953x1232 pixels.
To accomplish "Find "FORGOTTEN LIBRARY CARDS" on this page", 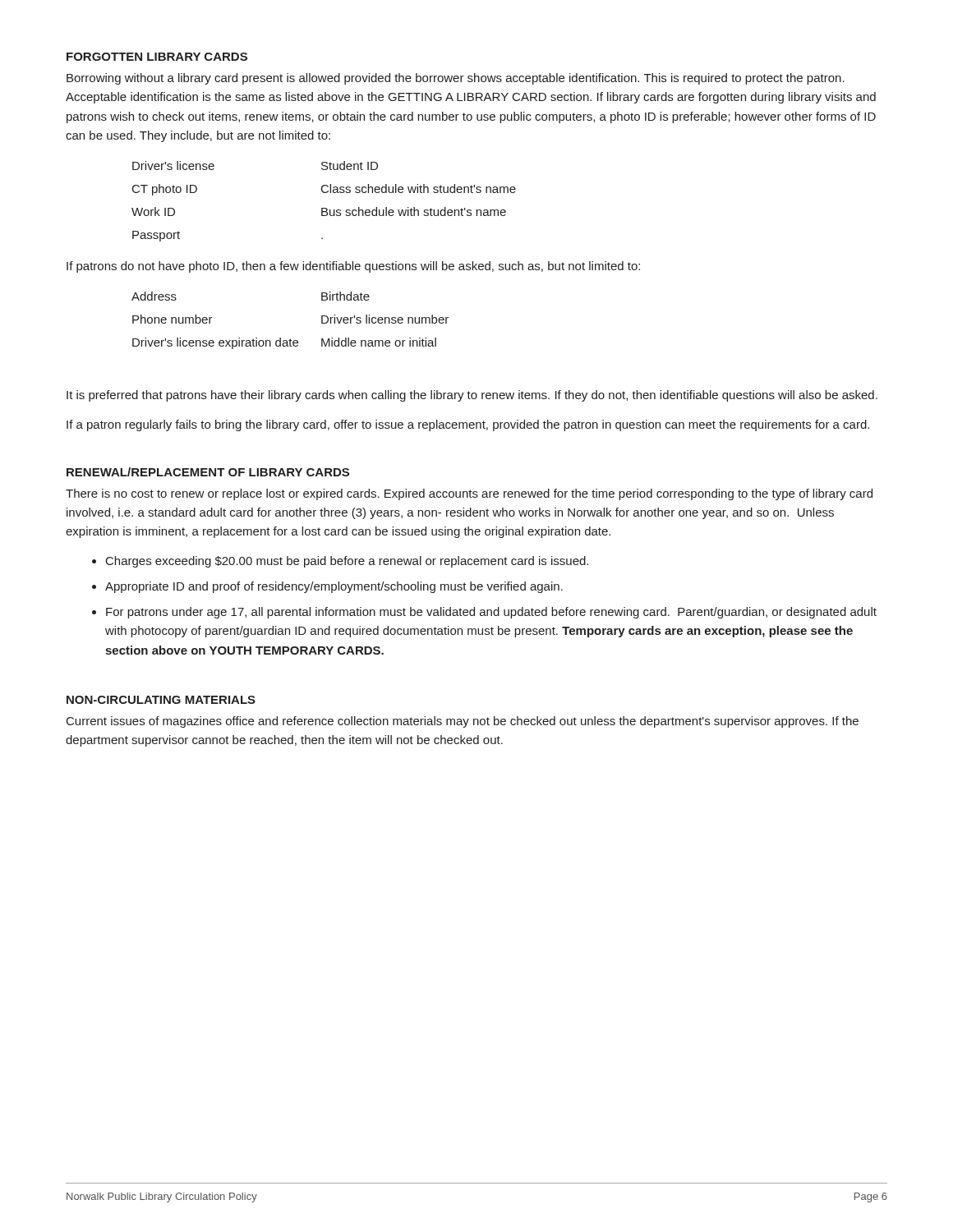I will tap(157, 56).
